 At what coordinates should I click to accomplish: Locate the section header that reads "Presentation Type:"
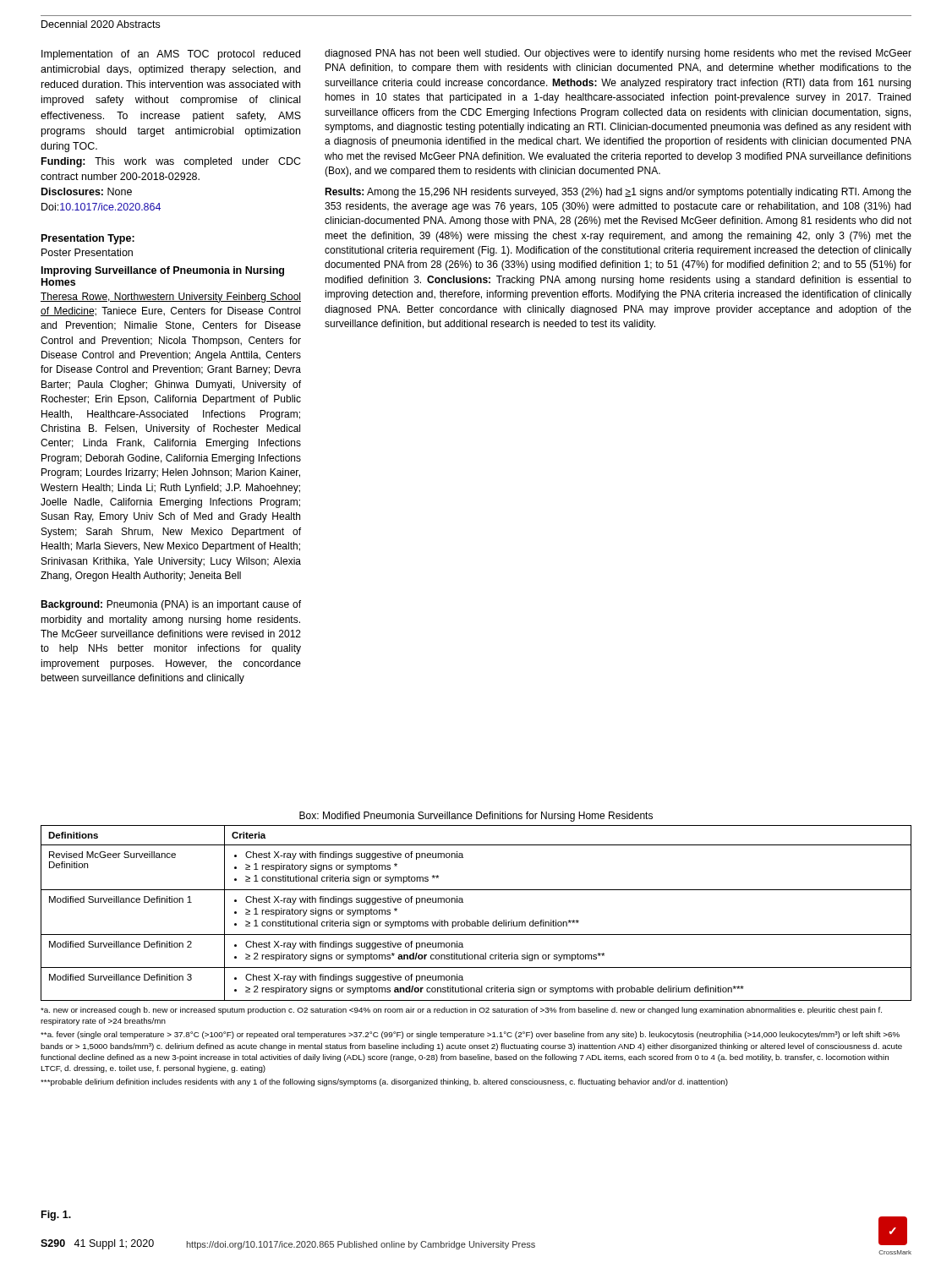(88, 239)
